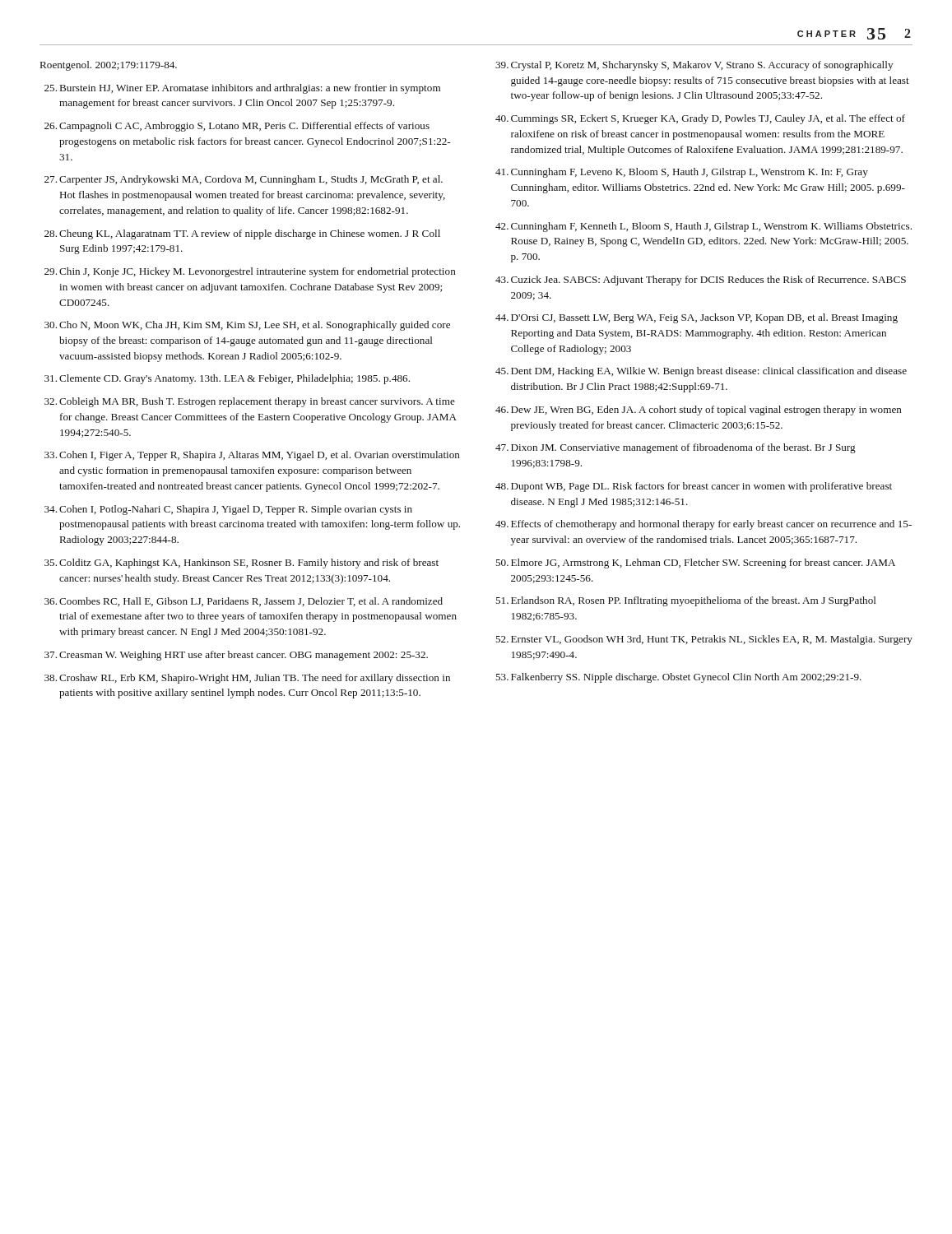The image size is (952, 1234).
Task: Find the block on this page that starts "32. Cobleigh MA BR, Bush T. Estrogen"
Action: tap(250, 417)
